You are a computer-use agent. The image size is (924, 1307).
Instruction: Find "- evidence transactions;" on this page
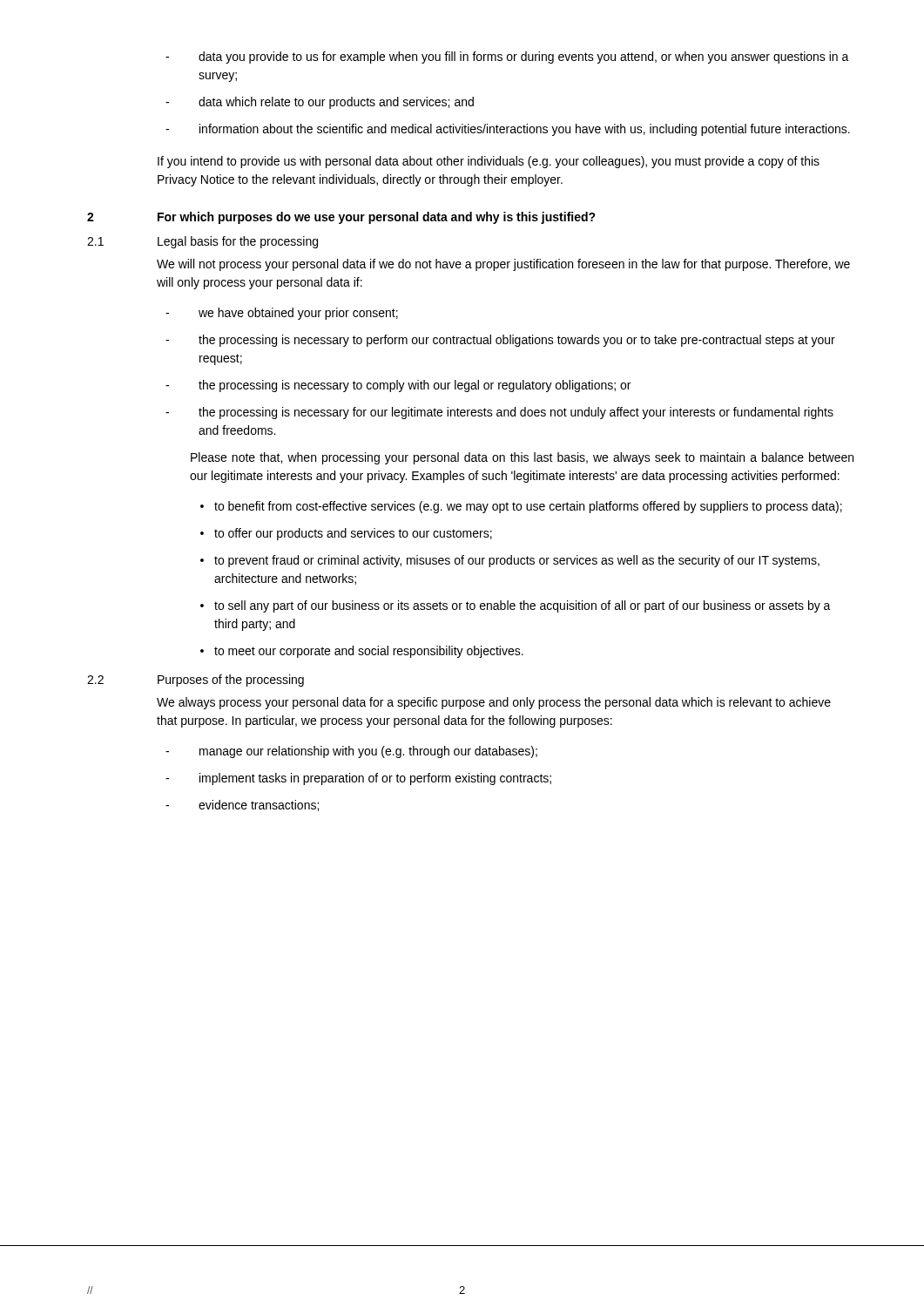[x=242, y=806]
